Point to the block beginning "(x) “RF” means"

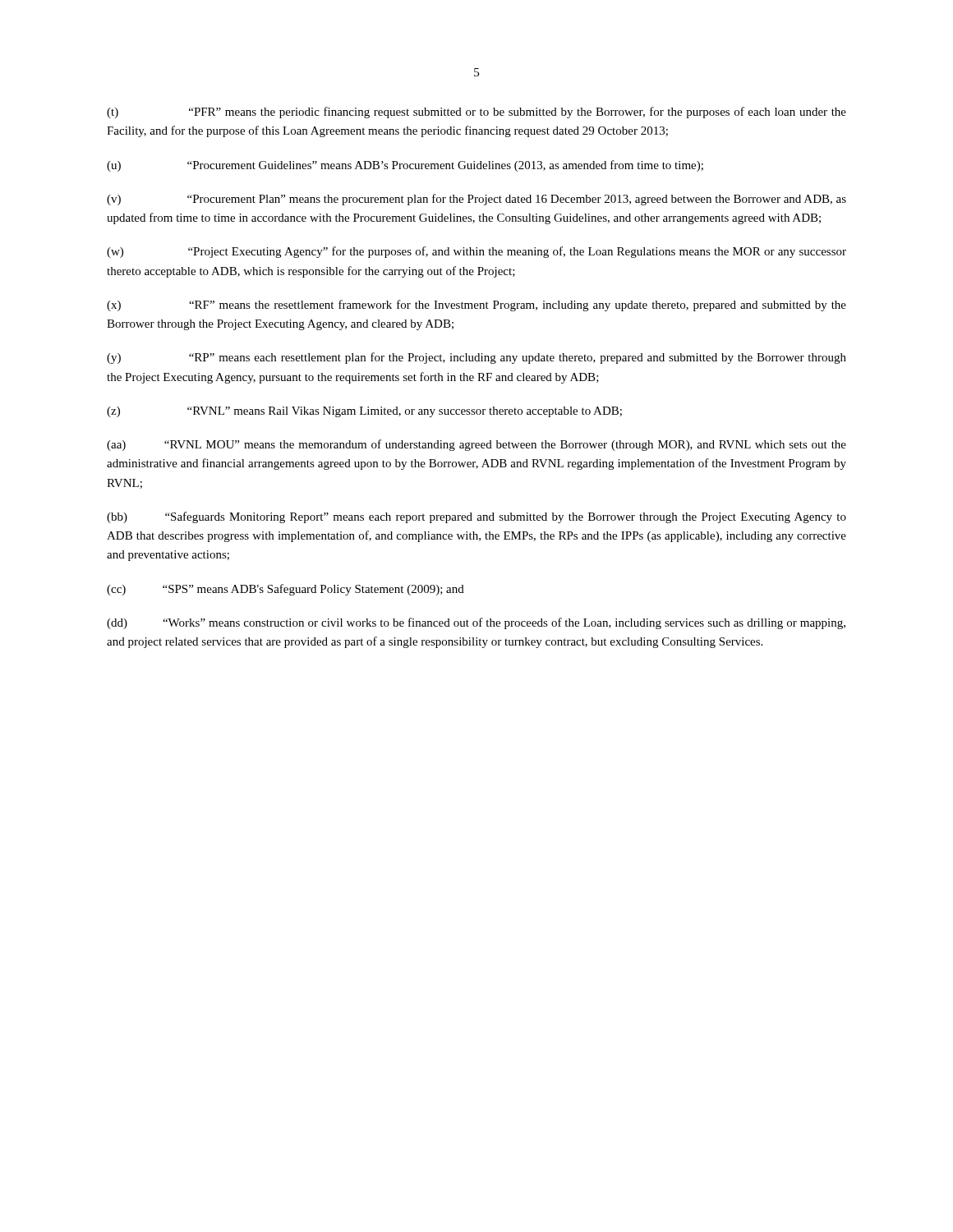(x=476, y=313)
